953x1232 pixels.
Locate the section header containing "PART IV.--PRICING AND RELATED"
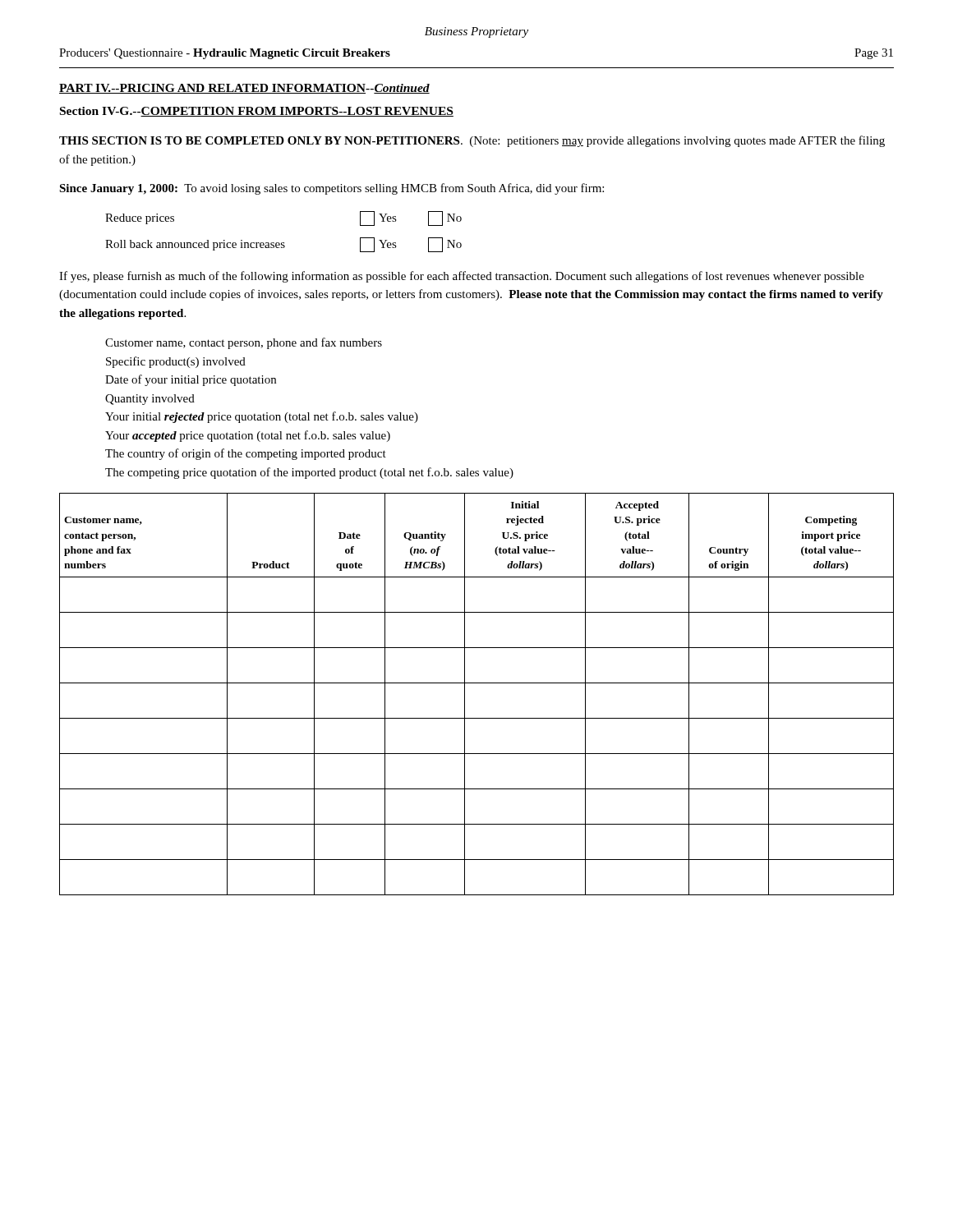pos(244,87)
